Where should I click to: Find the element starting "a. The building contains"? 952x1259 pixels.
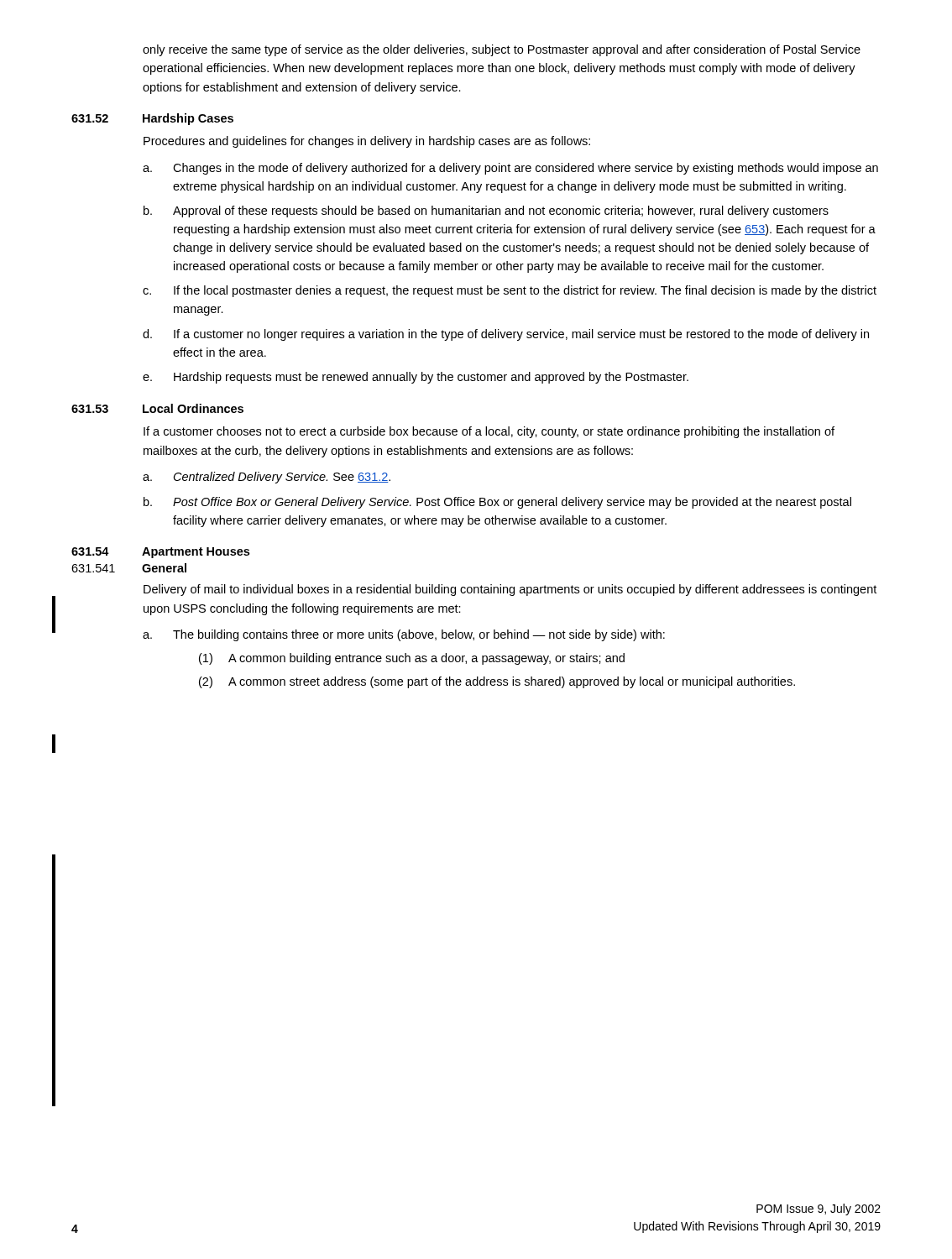512,659
